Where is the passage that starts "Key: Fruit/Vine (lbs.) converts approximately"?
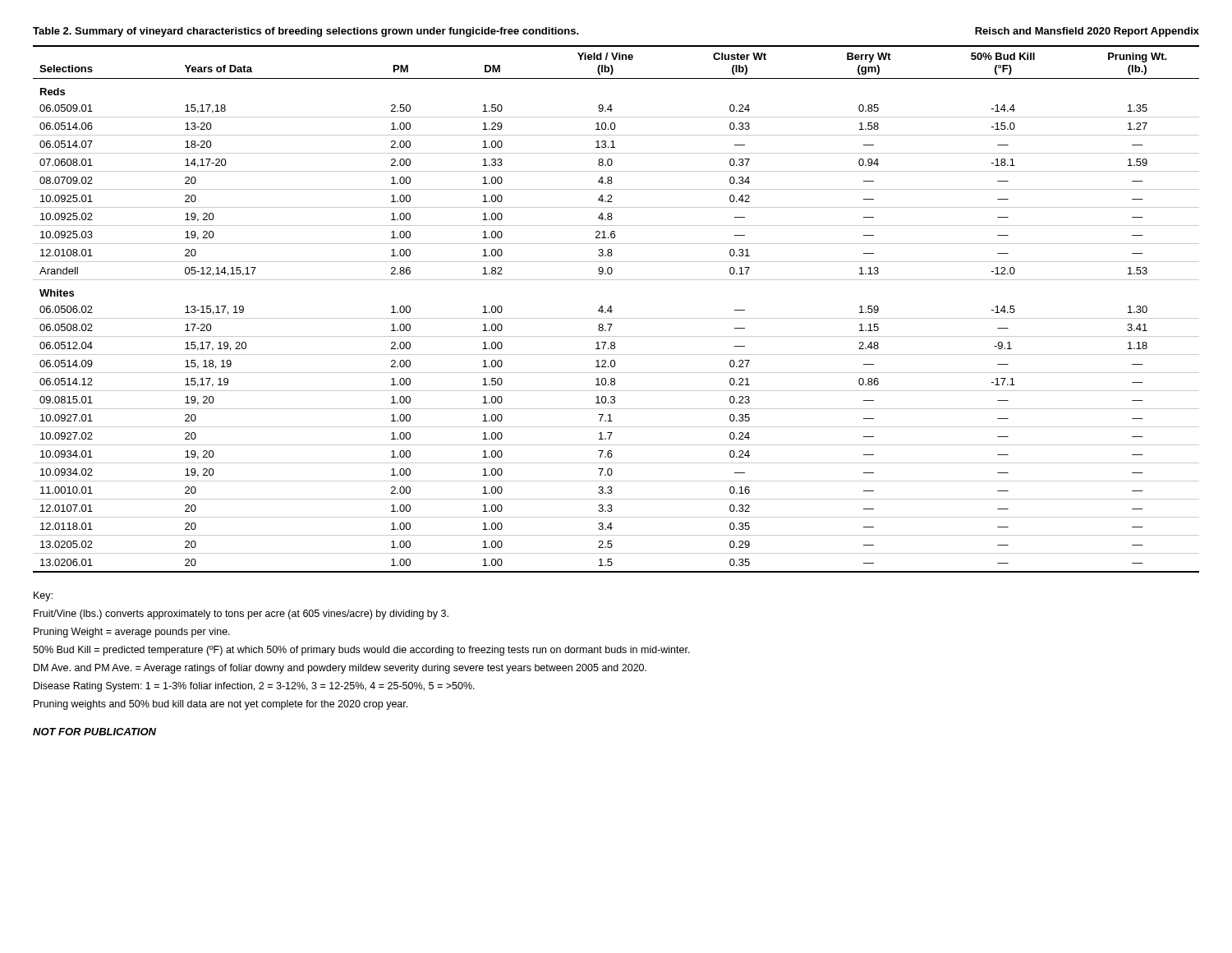The height and width of the screenshot is (953, 1232). click(616, 650)
